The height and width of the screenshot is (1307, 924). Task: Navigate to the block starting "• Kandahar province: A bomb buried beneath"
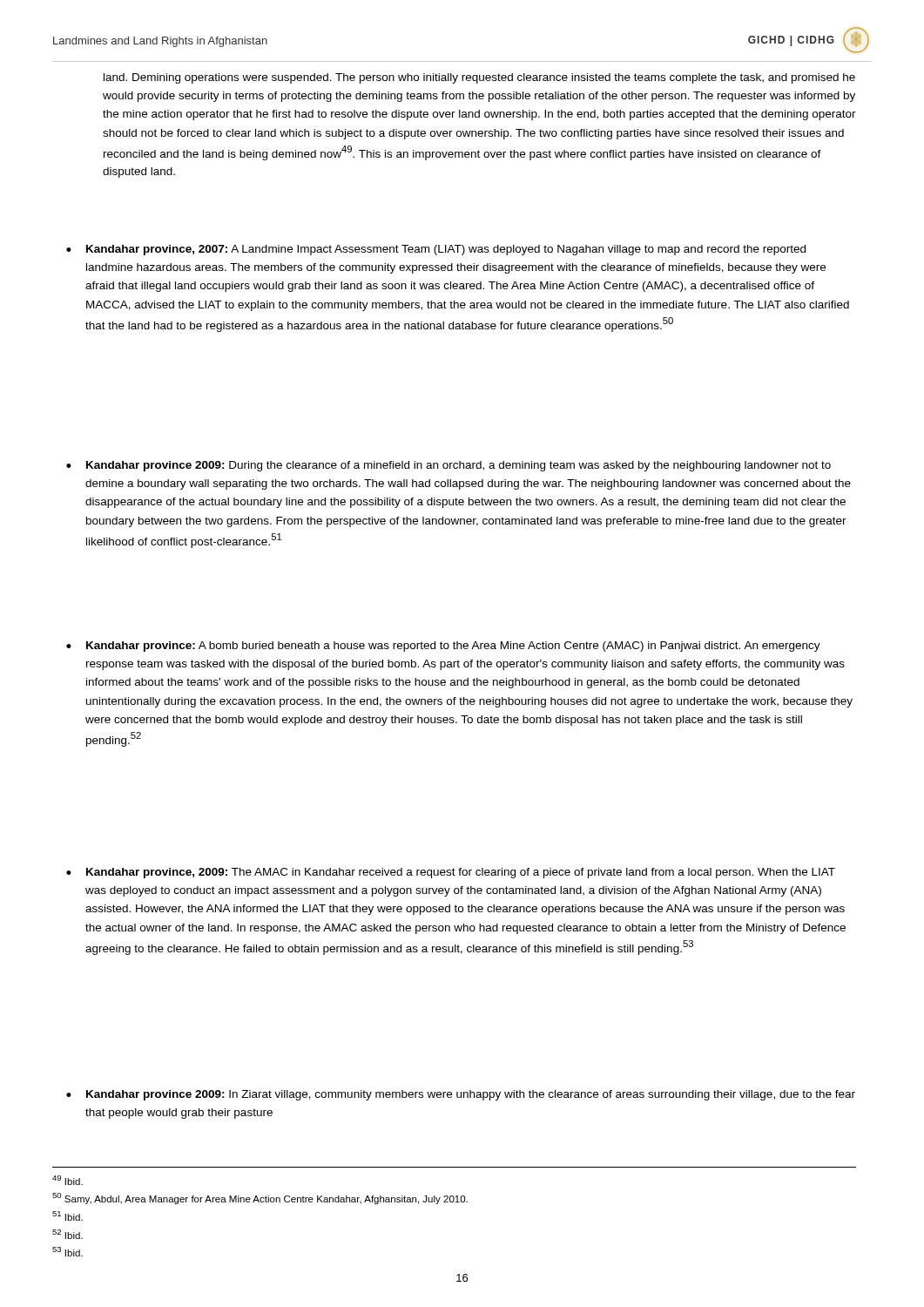(x=454, y=693)
